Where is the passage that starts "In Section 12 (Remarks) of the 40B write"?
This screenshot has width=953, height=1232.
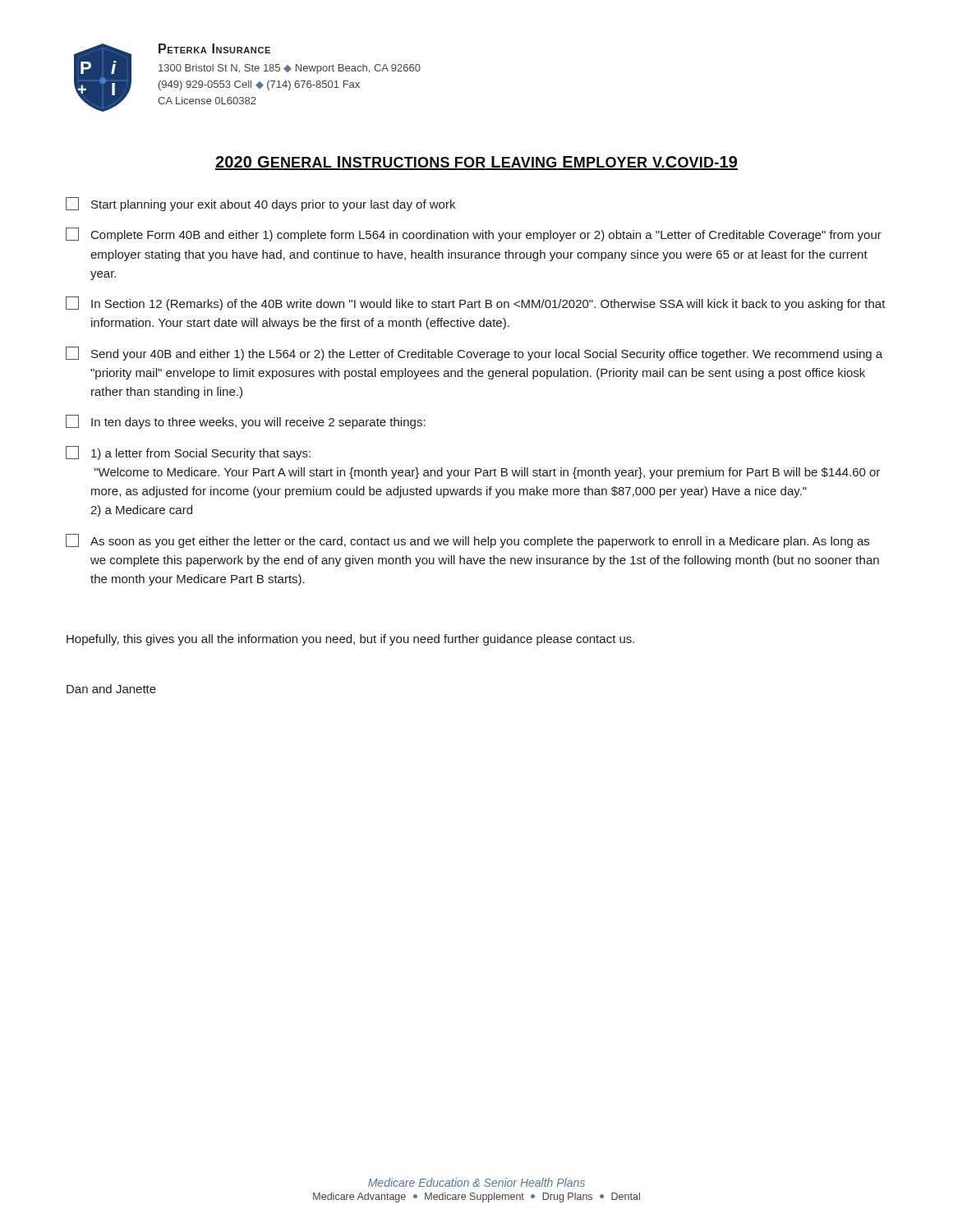(x=476, y=313)
